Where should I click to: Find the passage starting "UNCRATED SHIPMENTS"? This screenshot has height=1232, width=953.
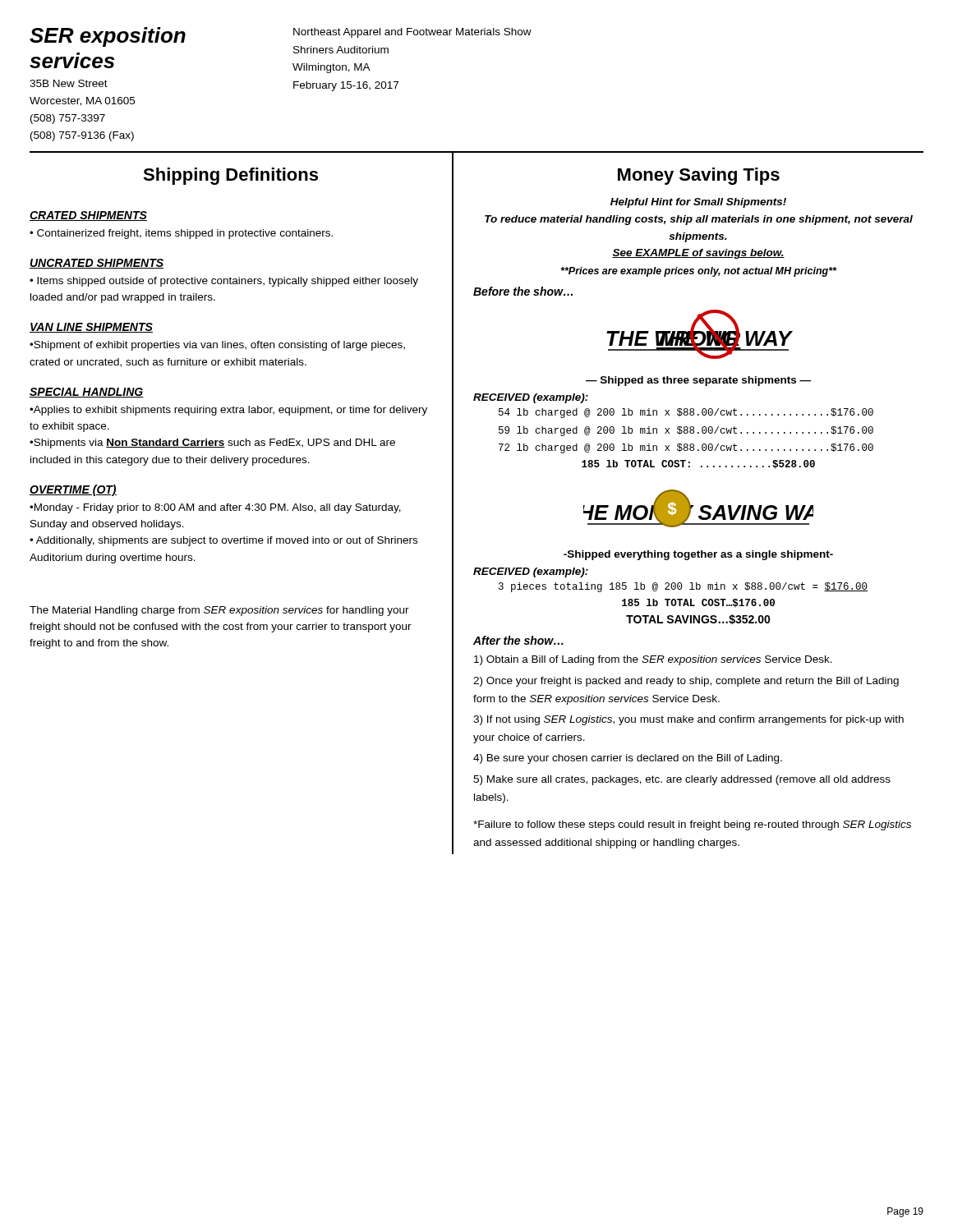point(97,263)
